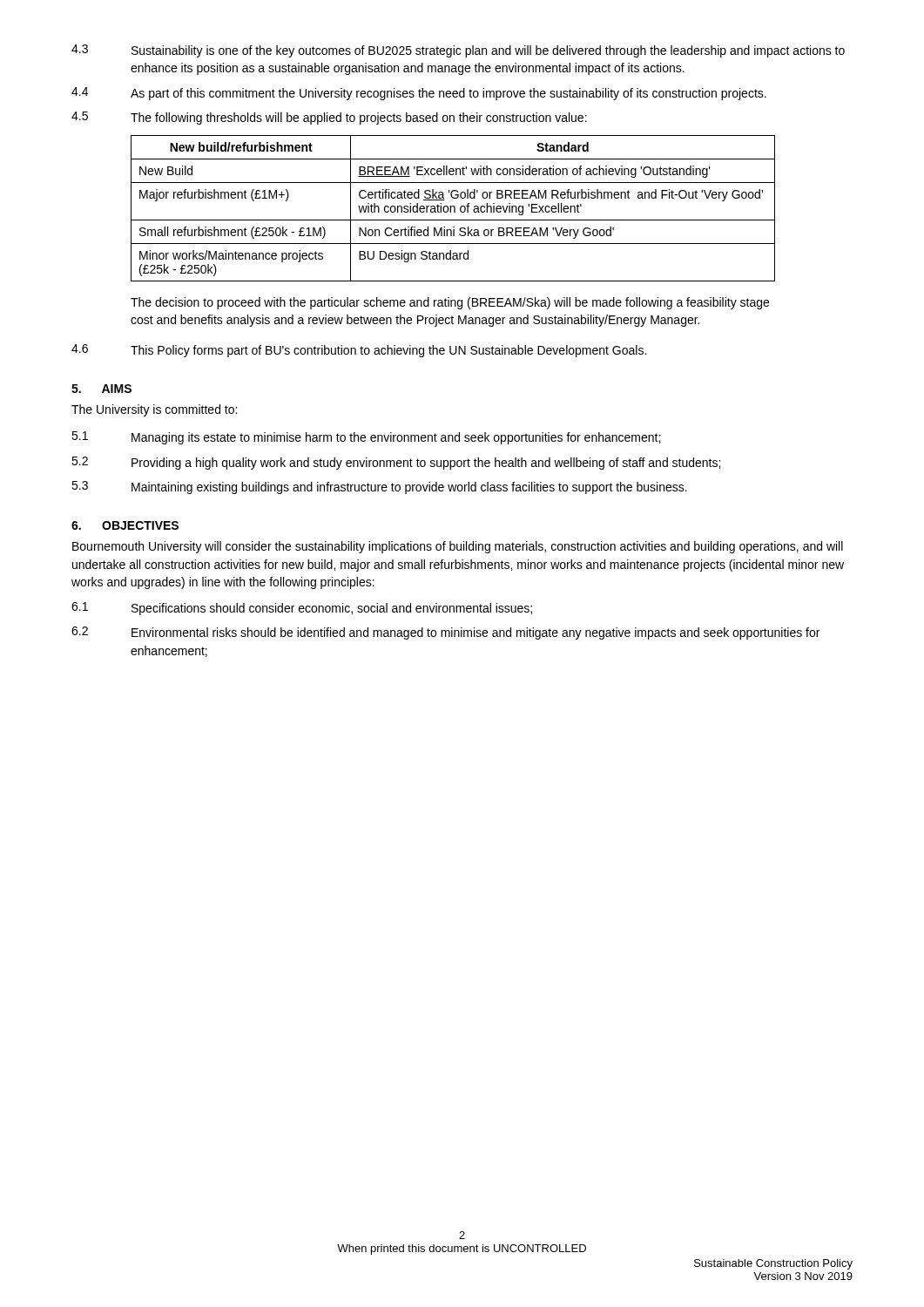Find the list item with the text "4.4 As part of this"

(x=466, y=93)
